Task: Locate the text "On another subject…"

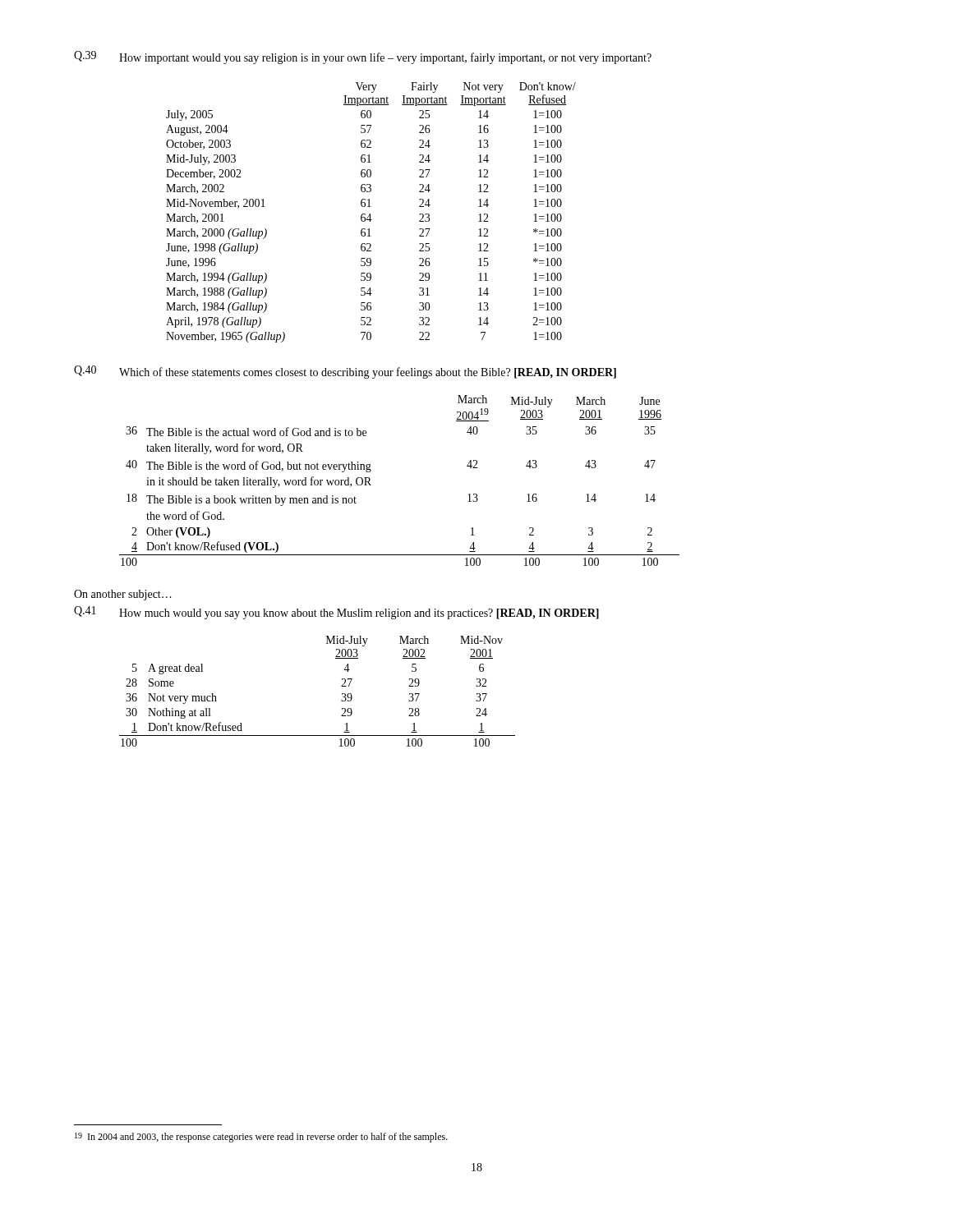Action: pos(123,594)
